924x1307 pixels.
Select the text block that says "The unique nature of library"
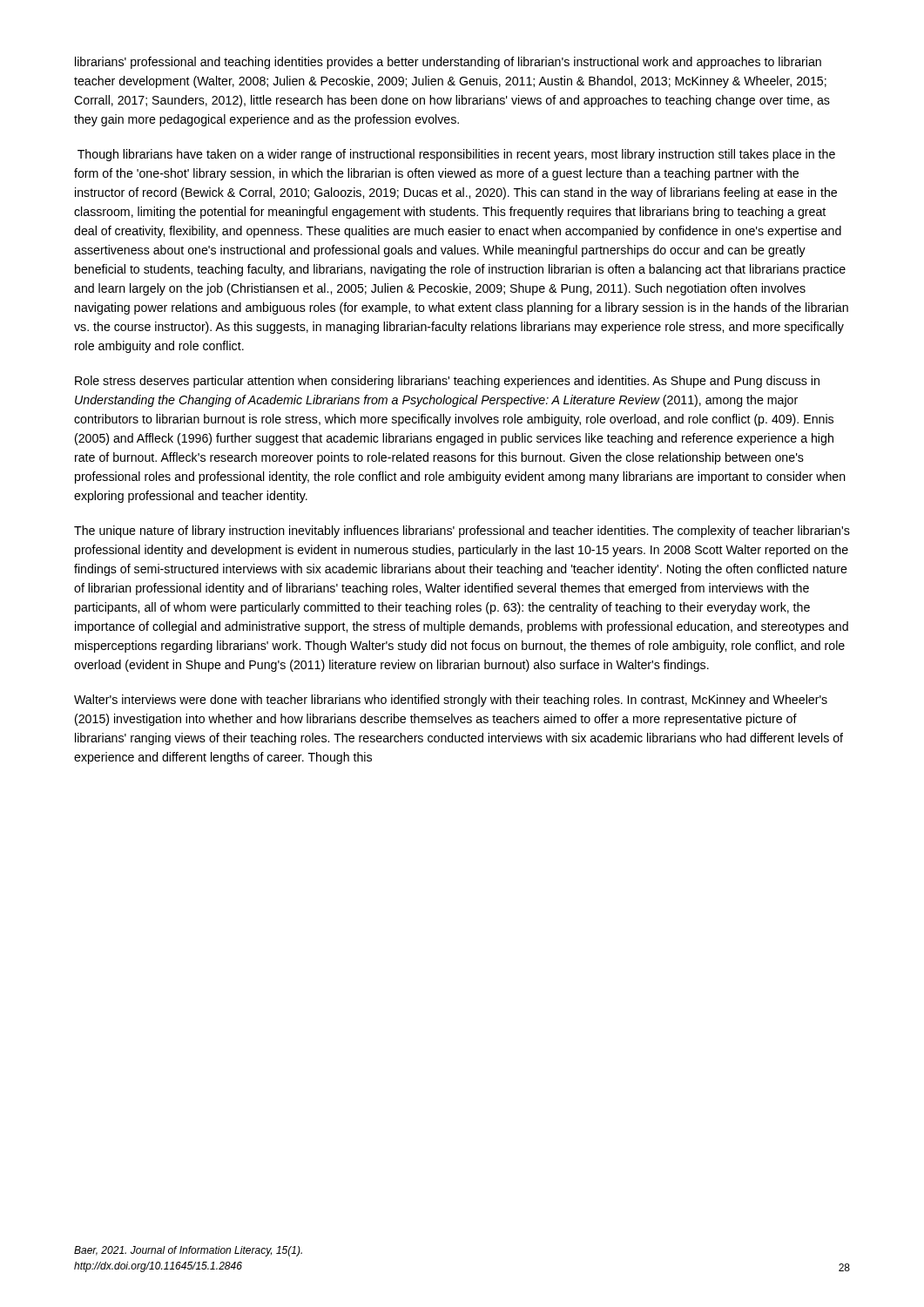click(462, 598)
